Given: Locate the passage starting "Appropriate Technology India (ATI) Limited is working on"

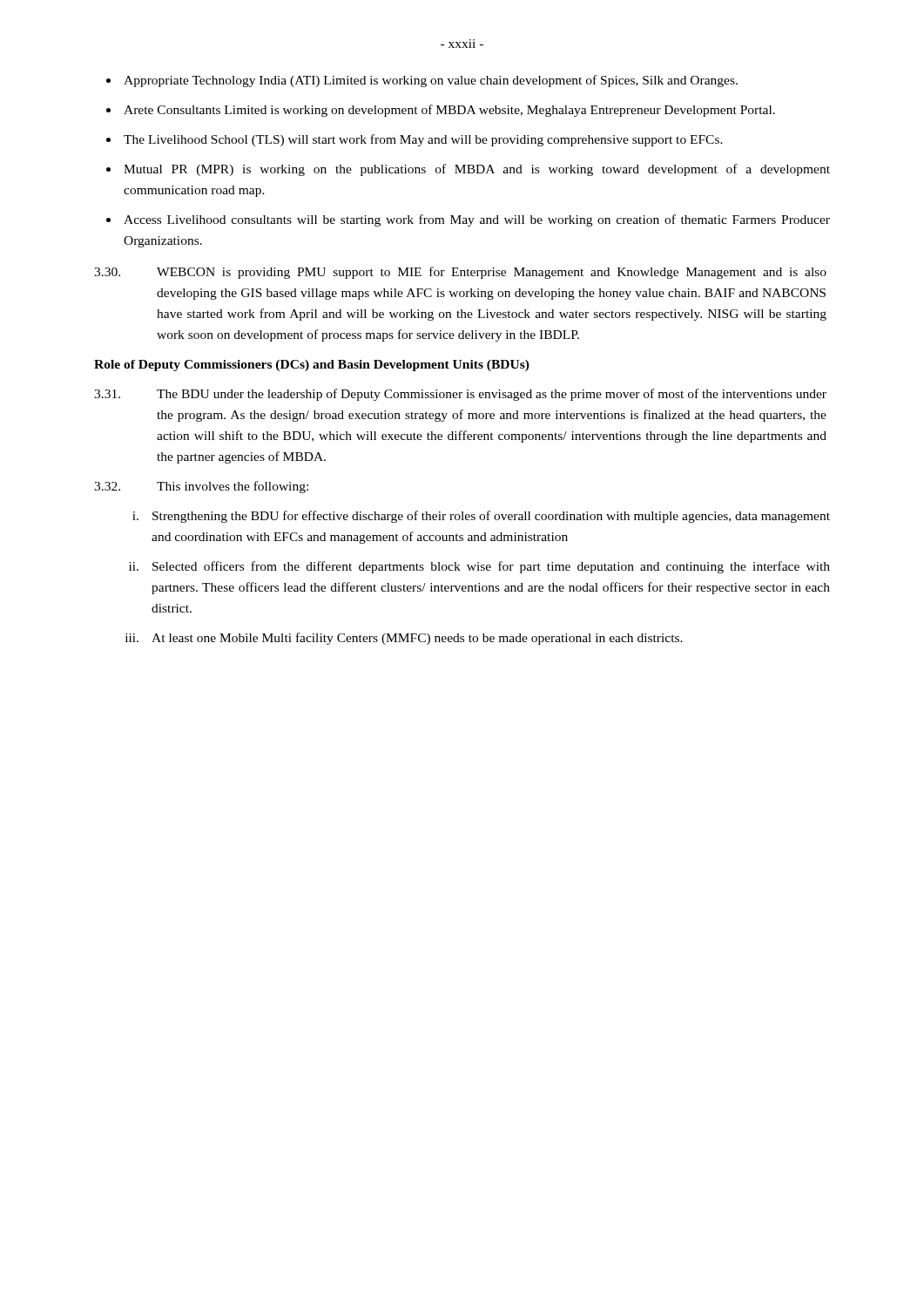Looking at the screenshot, I should point(431,80).
